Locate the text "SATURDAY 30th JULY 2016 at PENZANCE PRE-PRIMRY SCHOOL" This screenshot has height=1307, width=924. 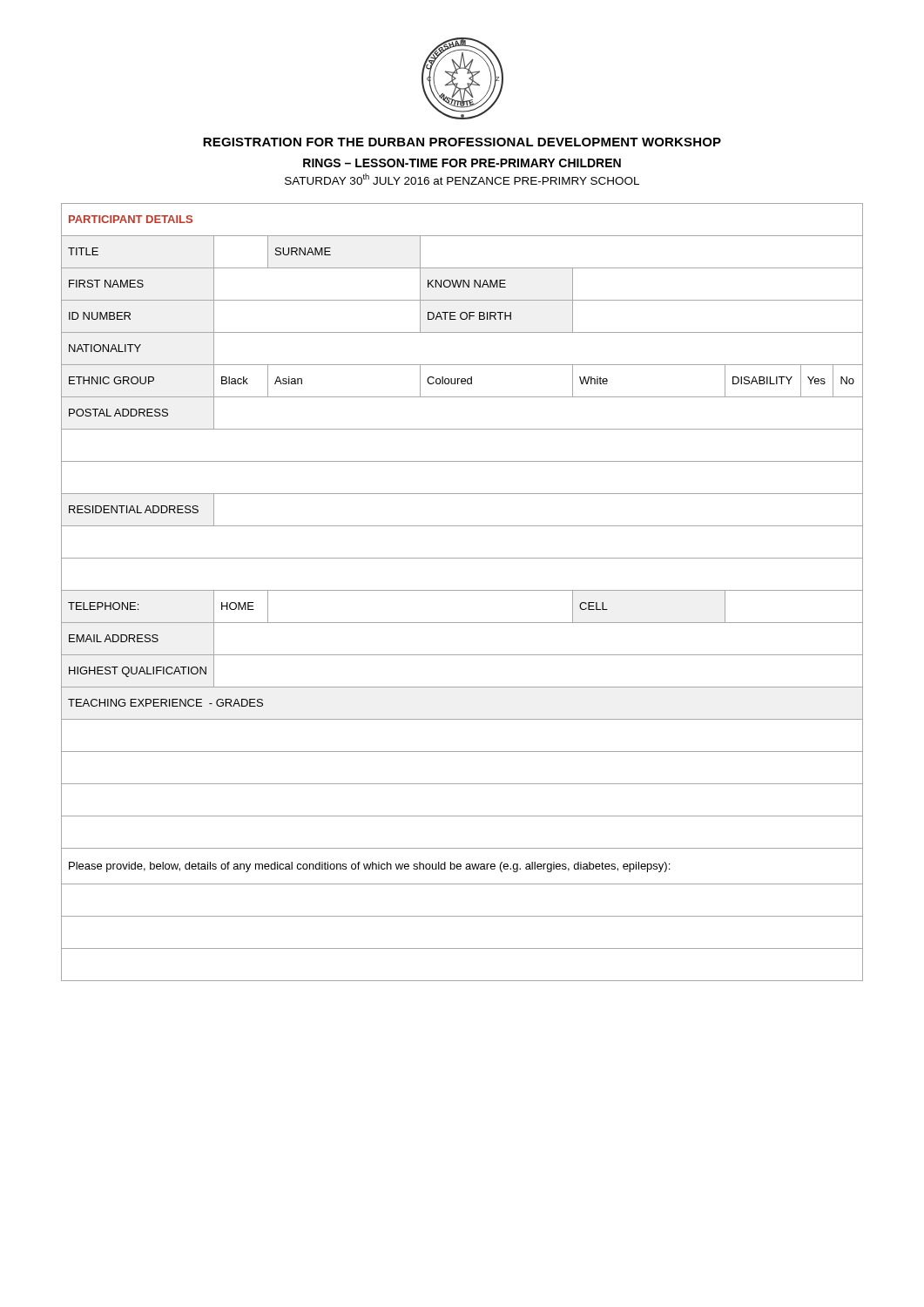[462, 179]
